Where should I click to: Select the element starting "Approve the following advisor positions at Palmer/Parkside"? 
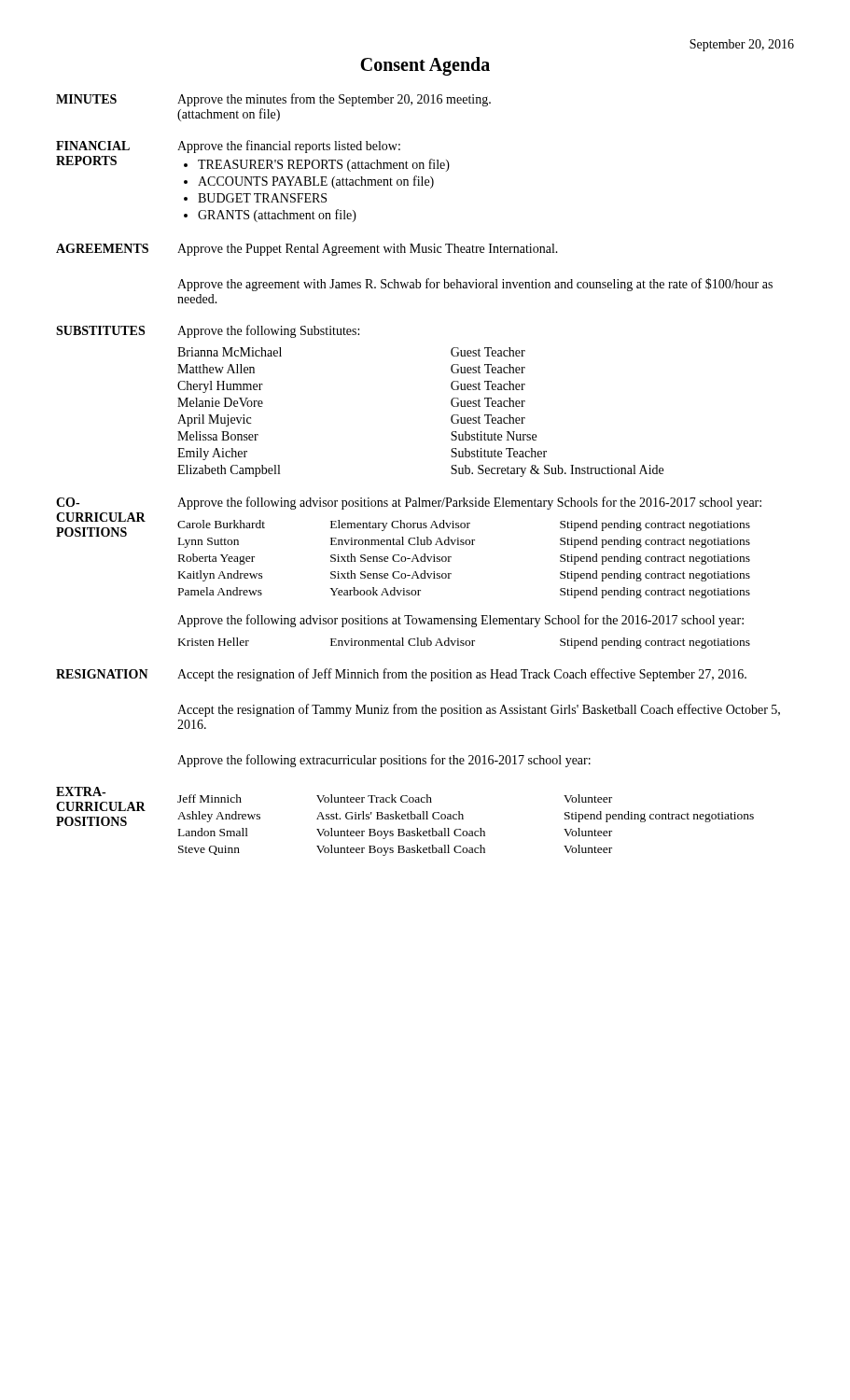point(470,503)
